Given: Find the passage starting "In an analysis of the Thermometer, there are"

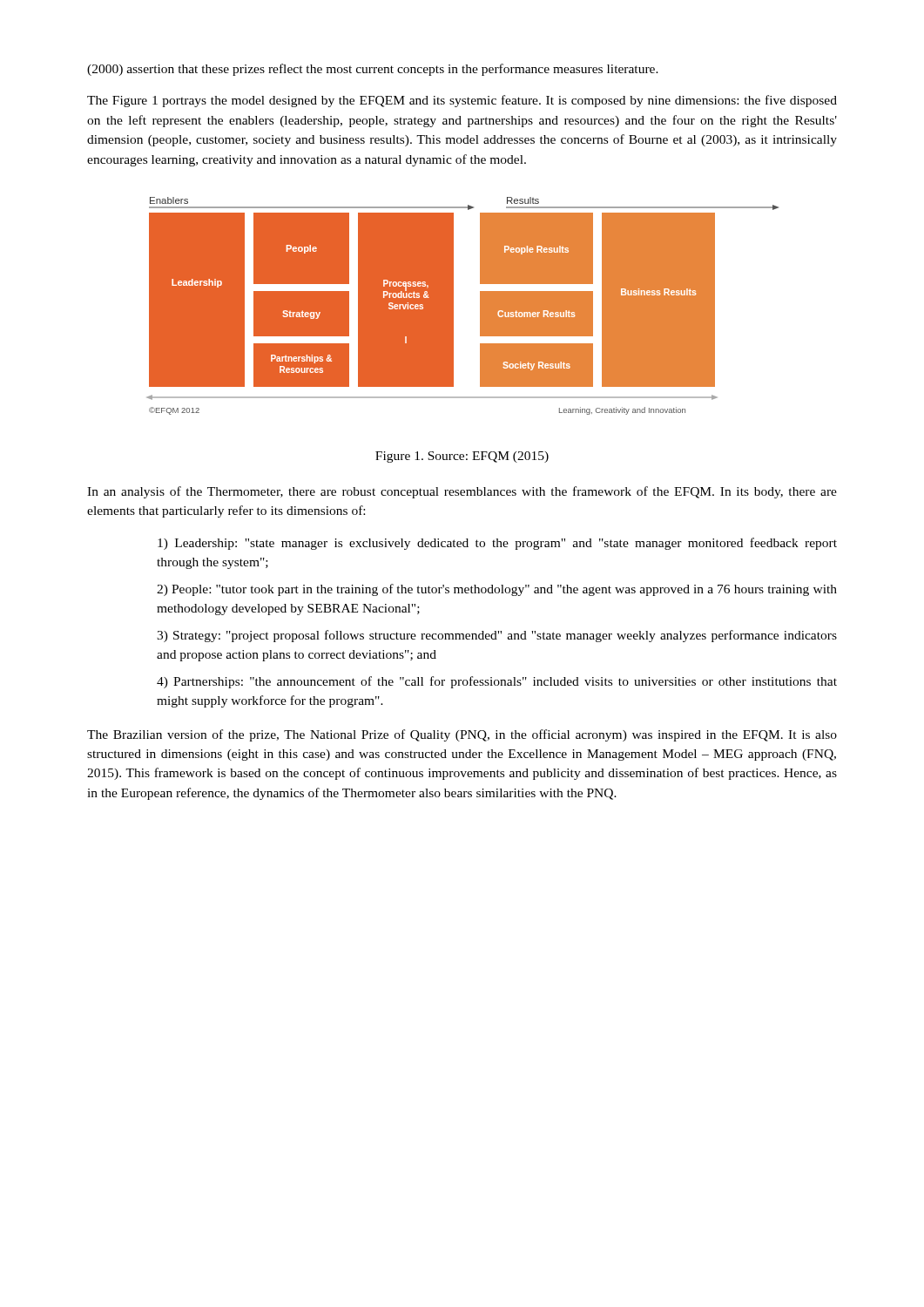Looking at the screenshot, I should click(462, 501).
